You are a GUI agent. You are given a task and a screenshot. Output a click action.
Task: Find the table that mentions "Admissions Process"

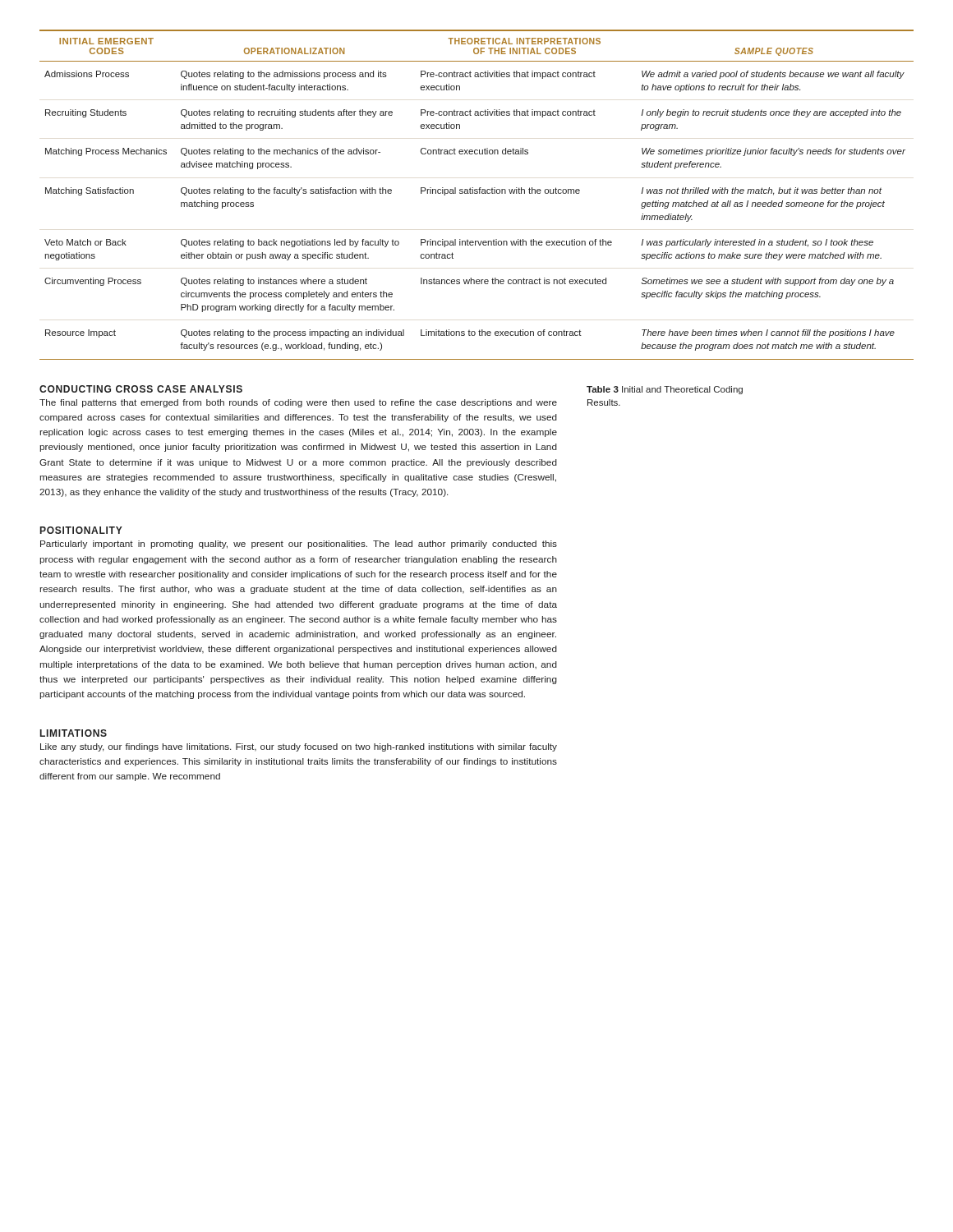click(476, 194)
